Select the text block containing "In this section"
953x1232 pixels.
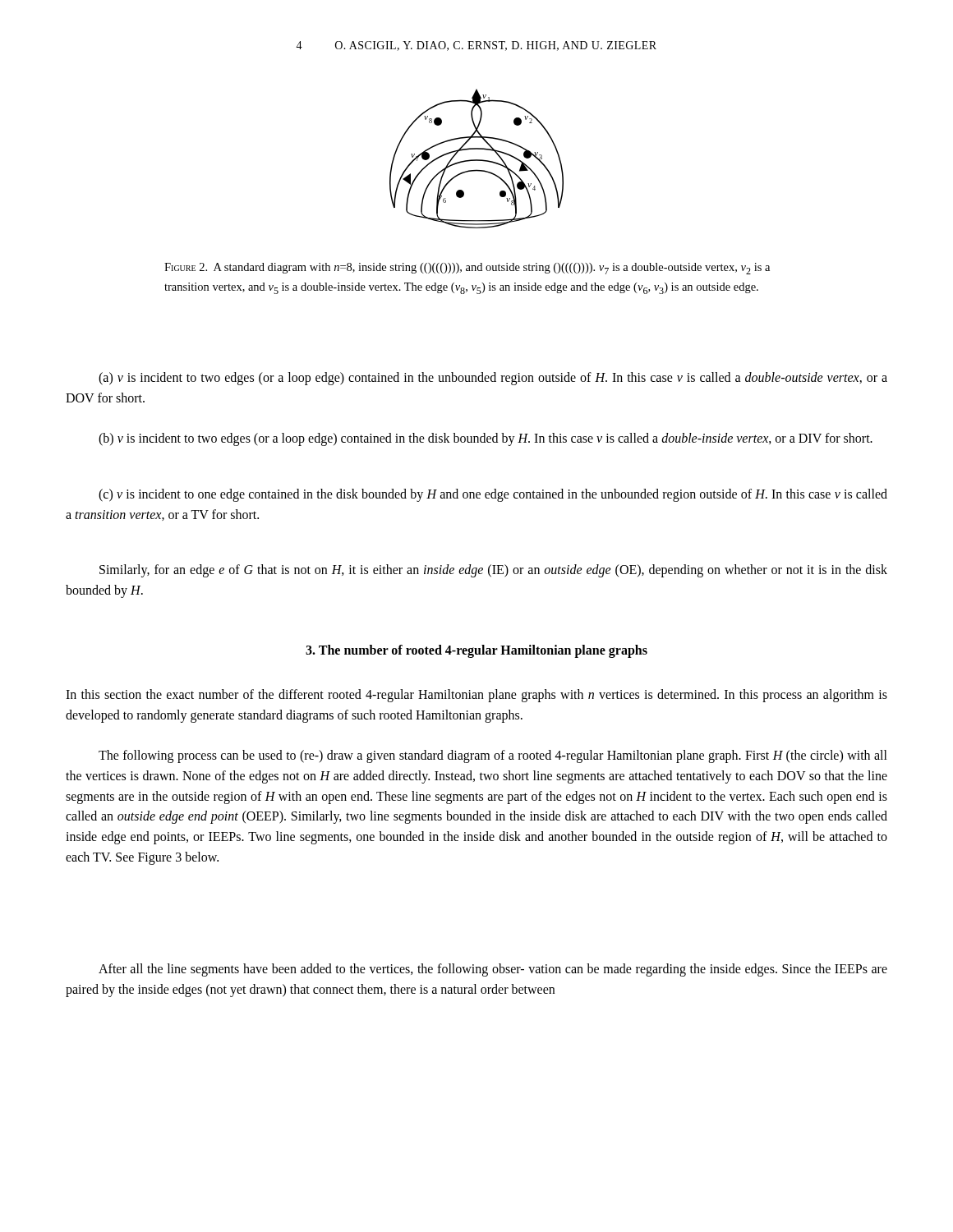pos(476,705)
